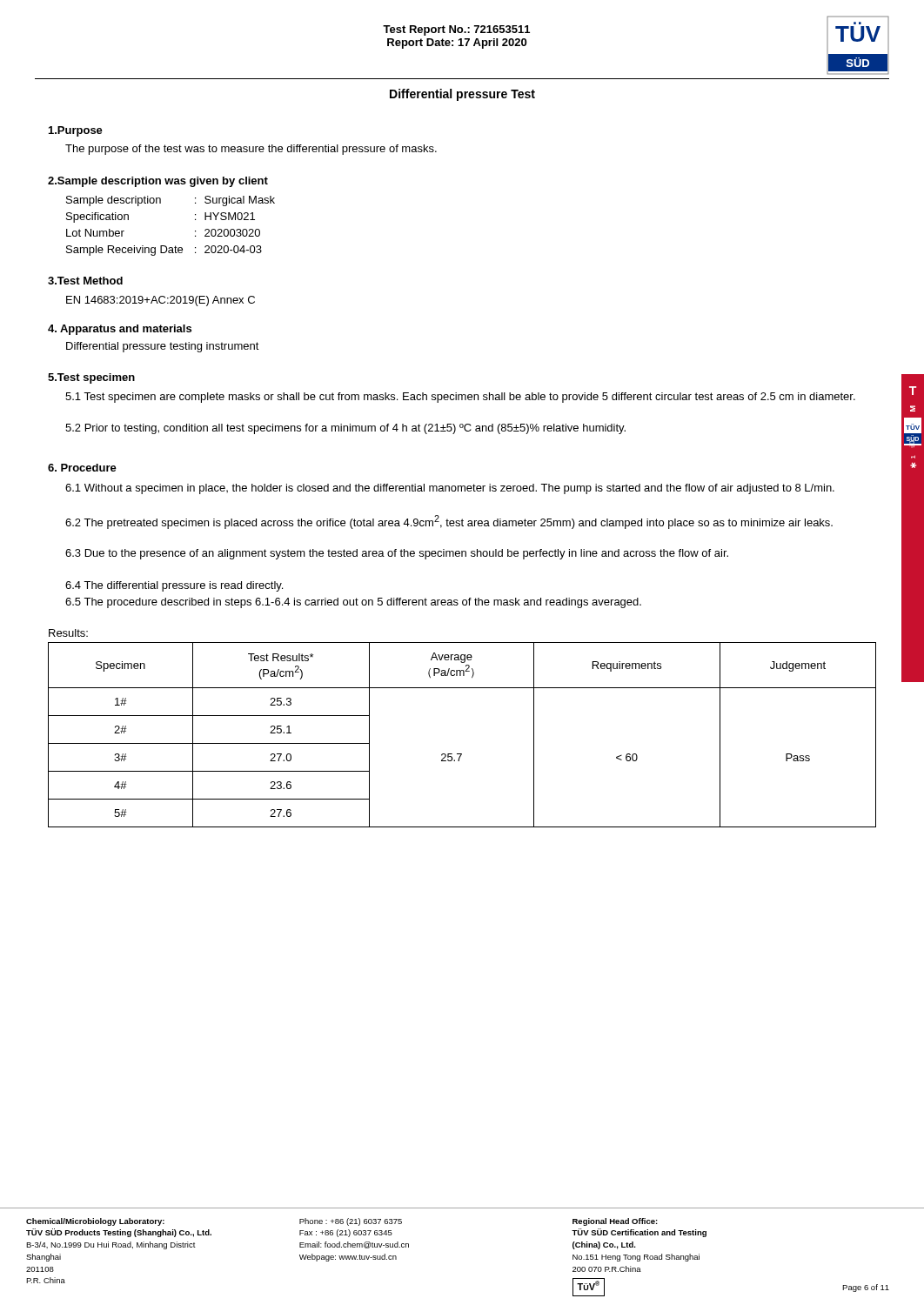Select the list item that reads "6.2 The pretreated specimen is"

(x=449, y=521)
